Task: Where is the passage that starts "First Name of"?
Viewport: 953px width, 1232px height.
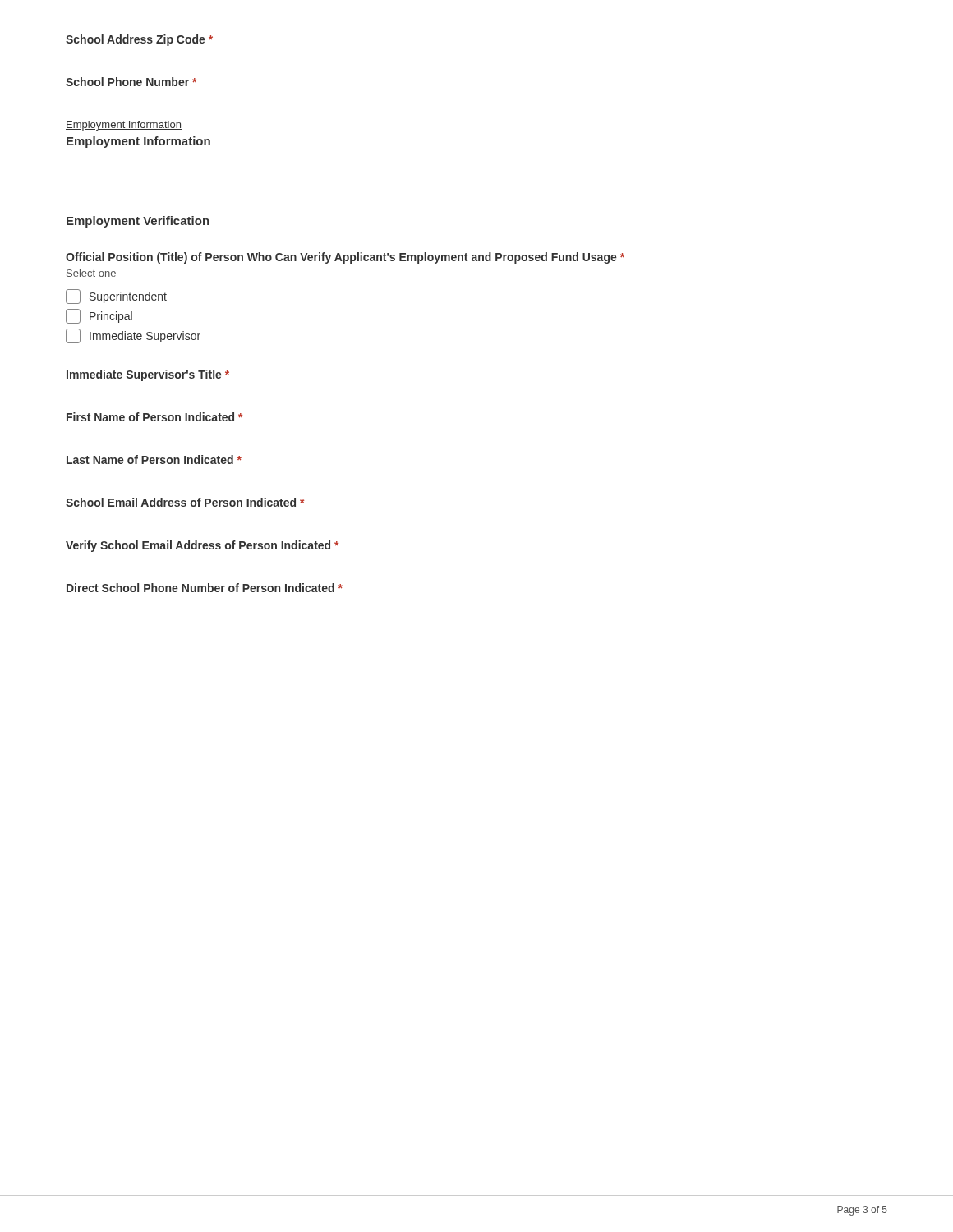Action: click(154, 417)
